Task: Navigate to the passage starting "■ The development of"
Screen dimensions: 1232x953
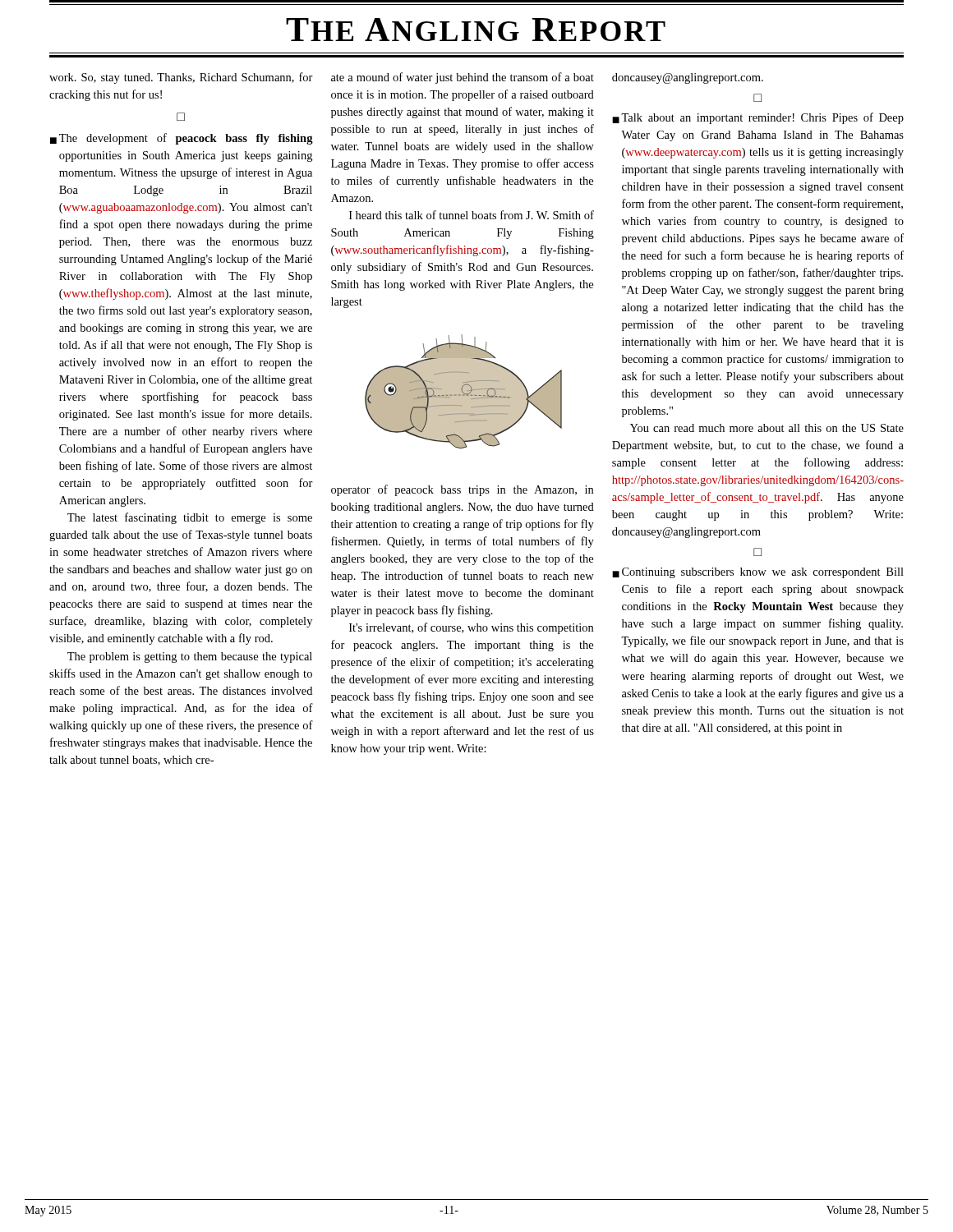Action: (x=181, y=449)
